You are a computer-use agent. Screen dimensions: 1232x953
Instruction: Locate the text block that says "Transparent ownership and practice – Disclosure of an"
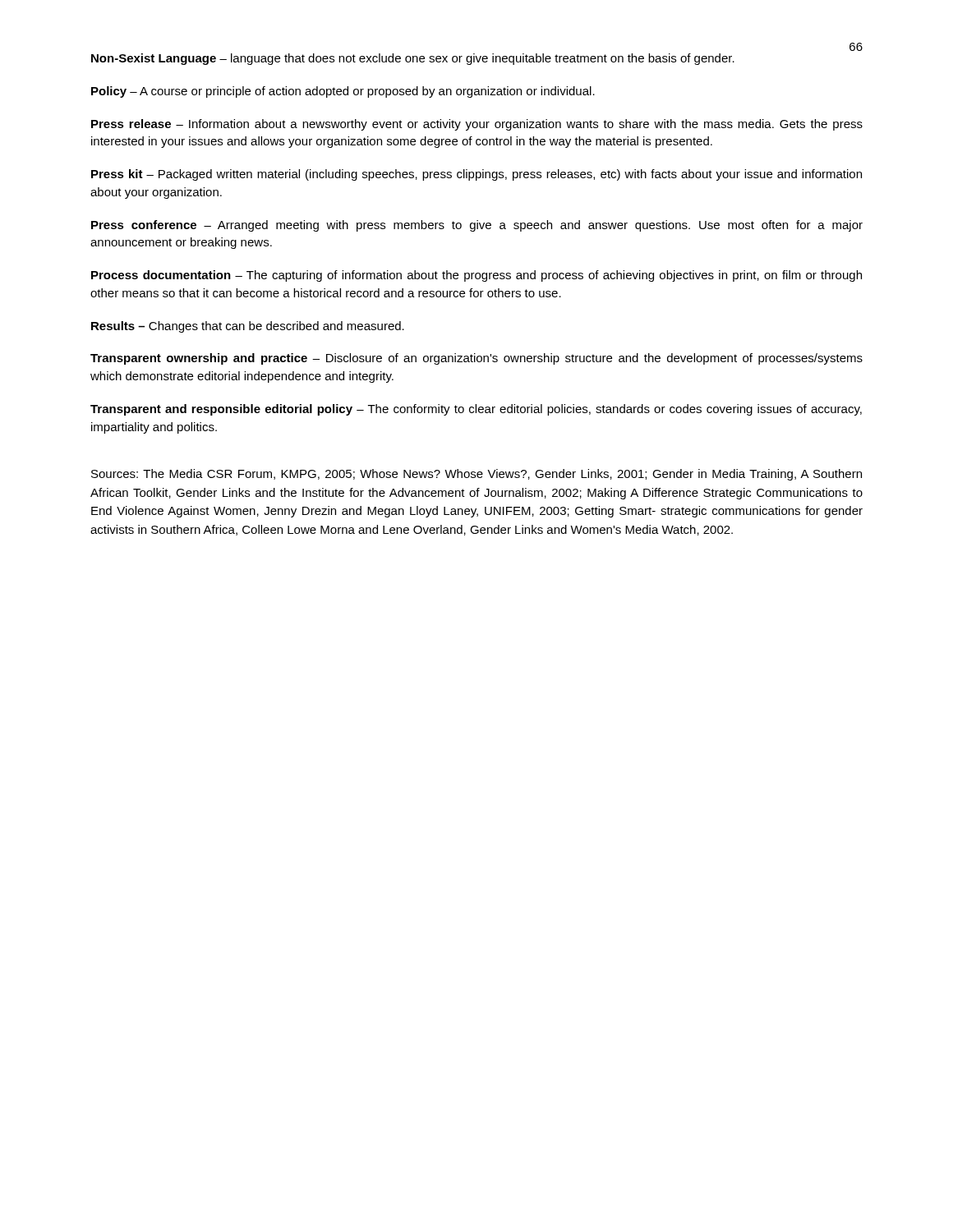click(x=476, y=367)
